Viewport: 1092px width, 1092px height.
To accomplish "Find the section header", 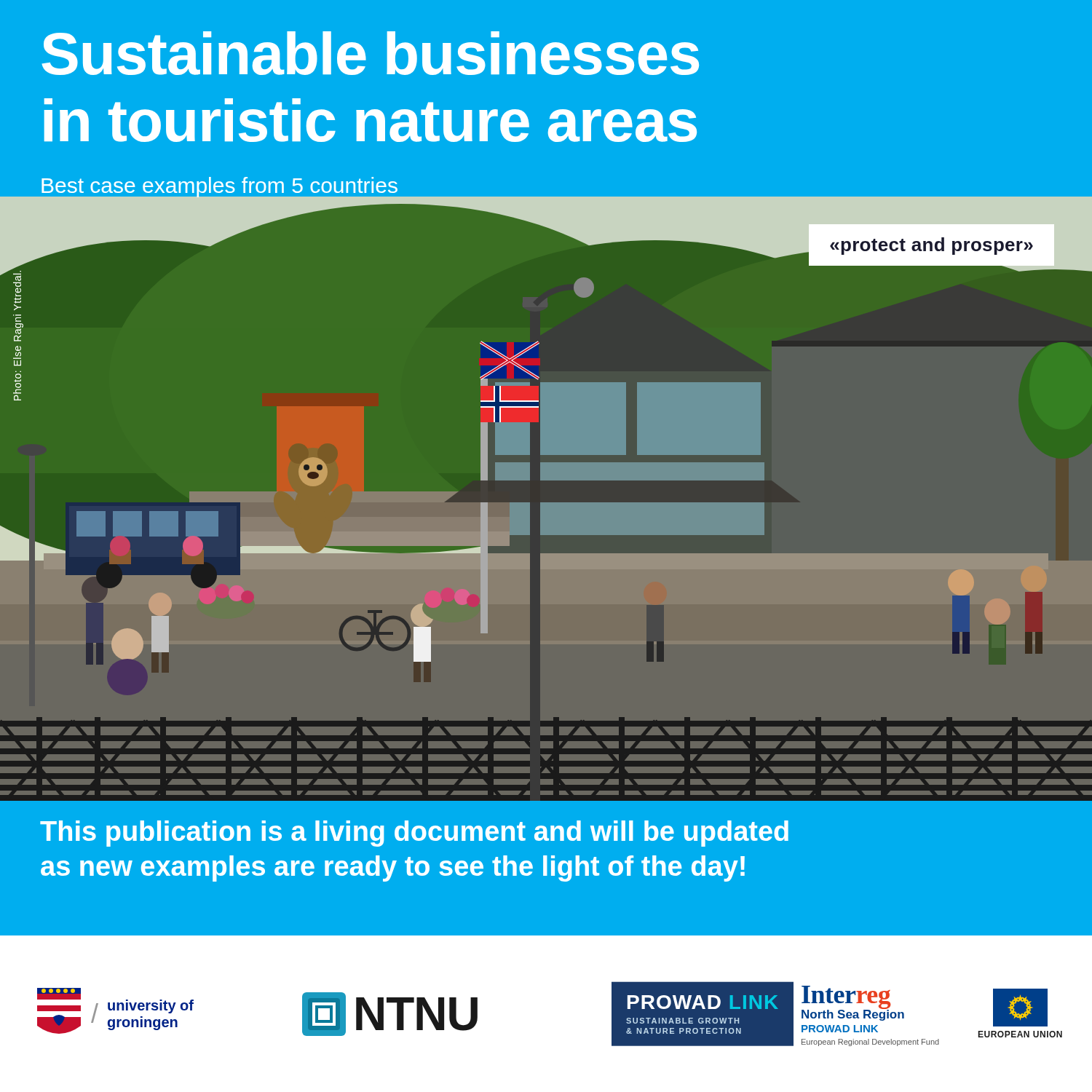I will pyautogui.click(x=932, y=245).
